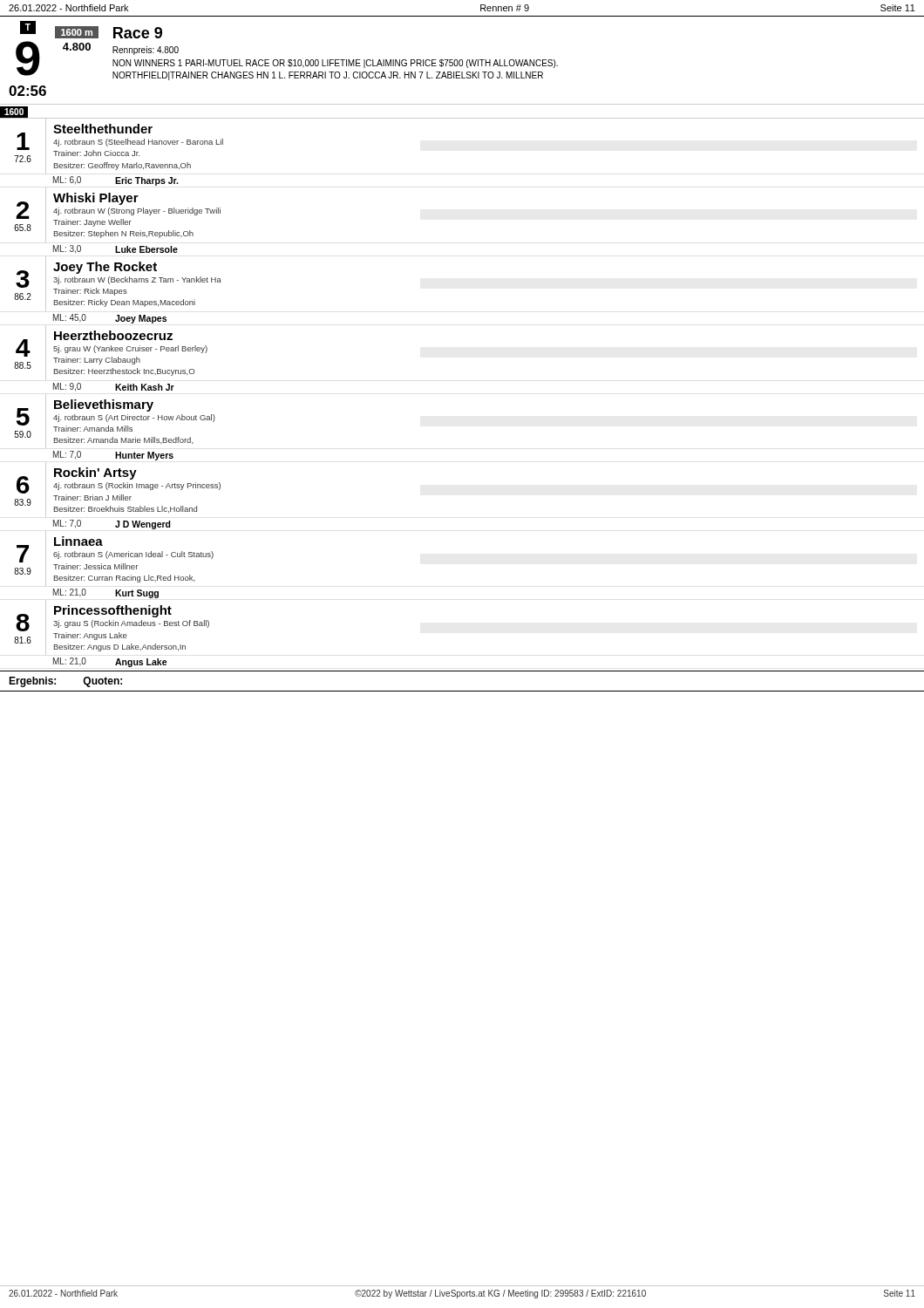Click the passage that begins "2 65.8 Whiski Player 4j. rotbraun W (Strong"

tap(117, 215)
